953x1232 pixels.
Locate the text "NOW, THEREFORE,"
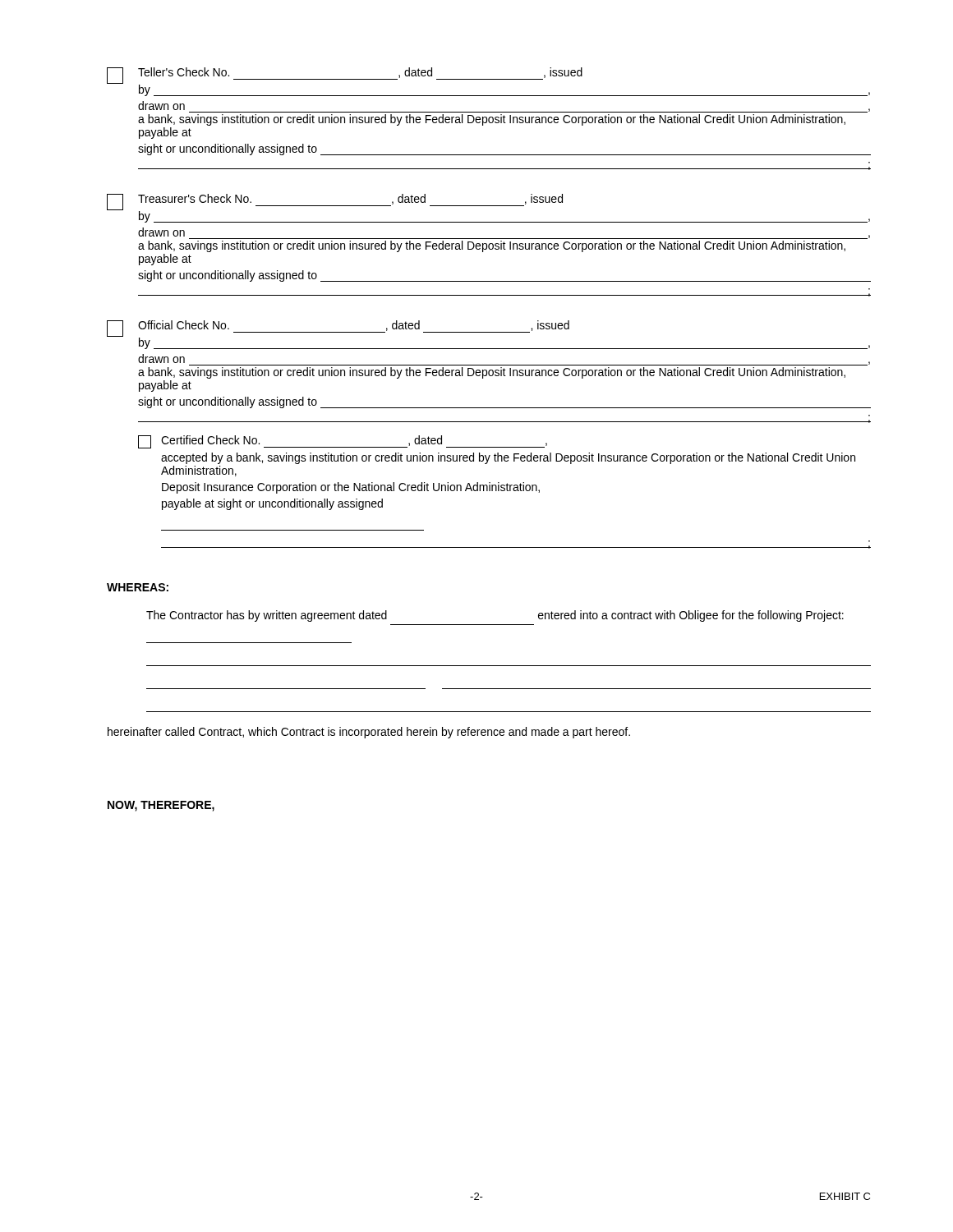point(161,805)
